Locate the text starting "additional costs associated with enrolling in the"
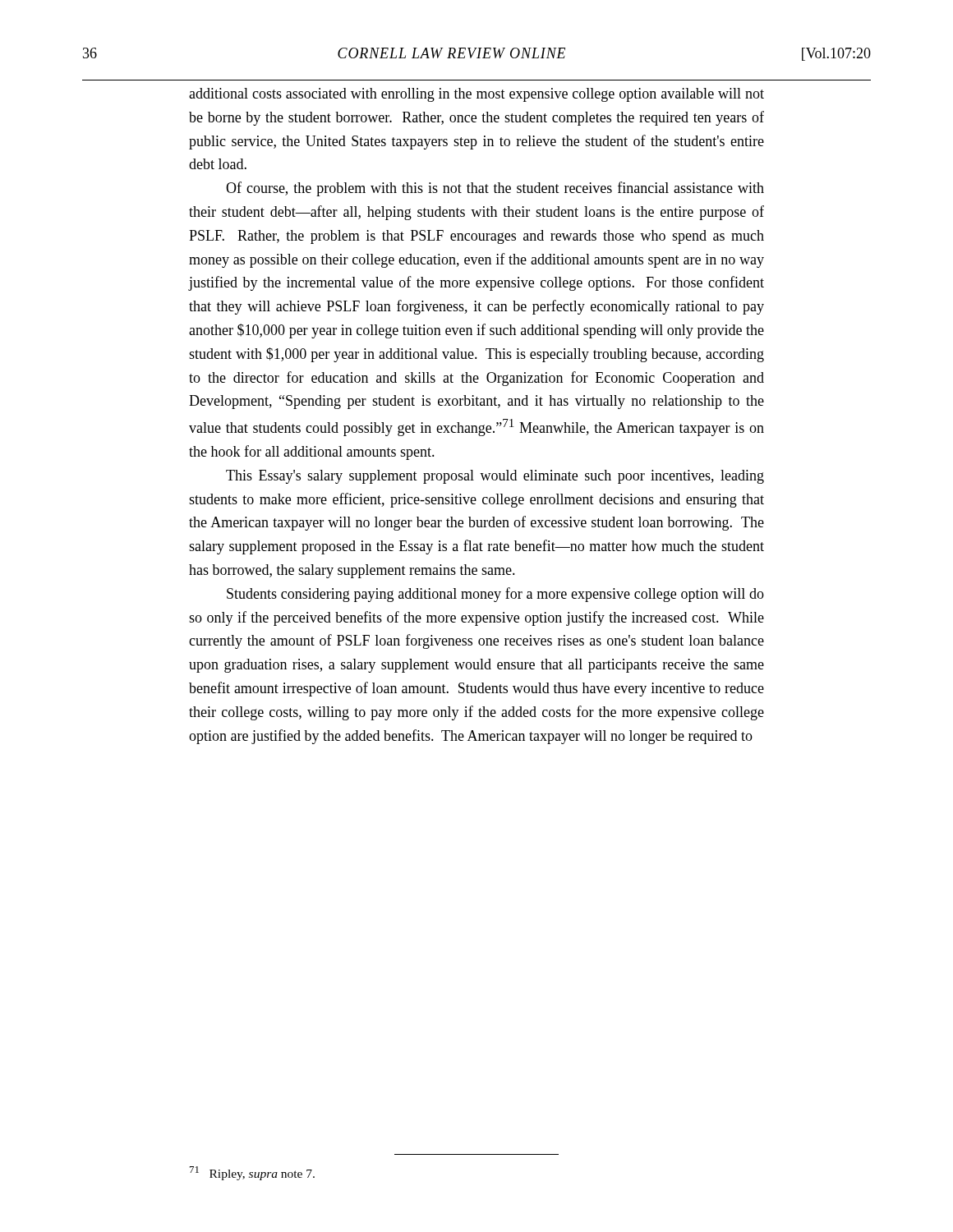 click(476, 415)
